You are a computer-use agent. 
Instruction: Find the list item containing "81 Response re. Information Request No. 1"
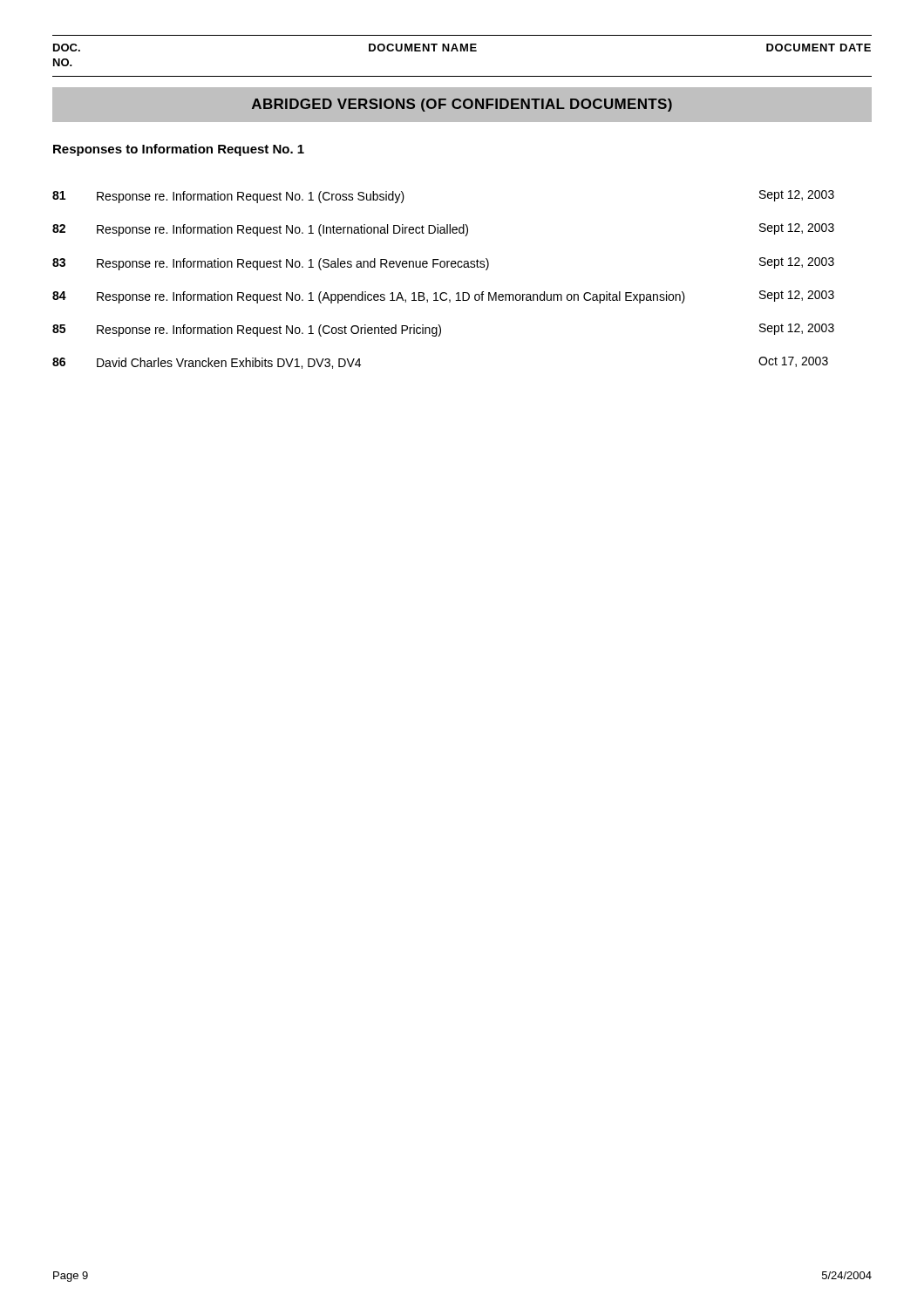(x=251, y=197)
